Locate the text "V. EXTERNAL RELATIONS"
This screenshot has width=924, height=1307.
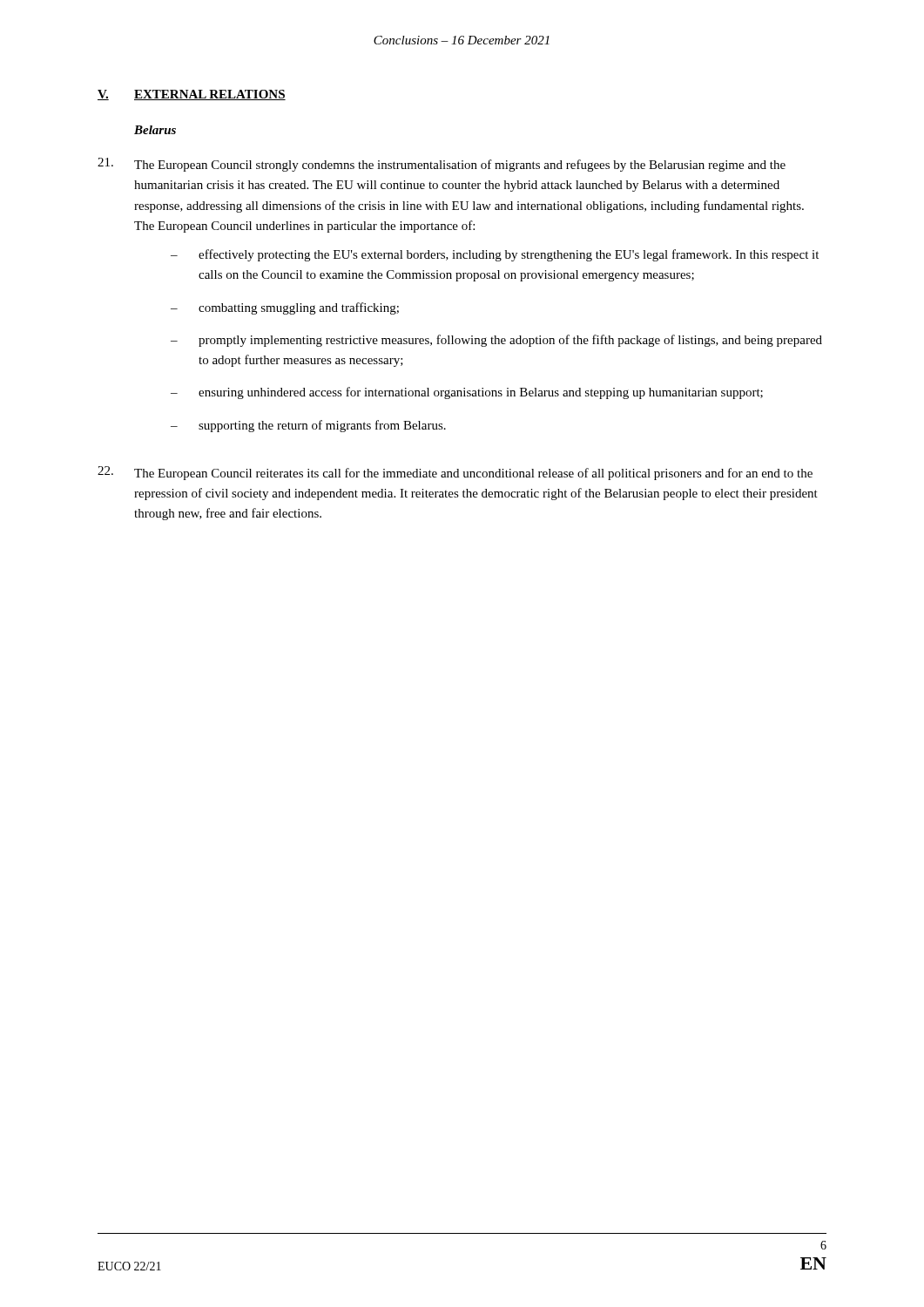pyautogui.click(x=191, y=95)
